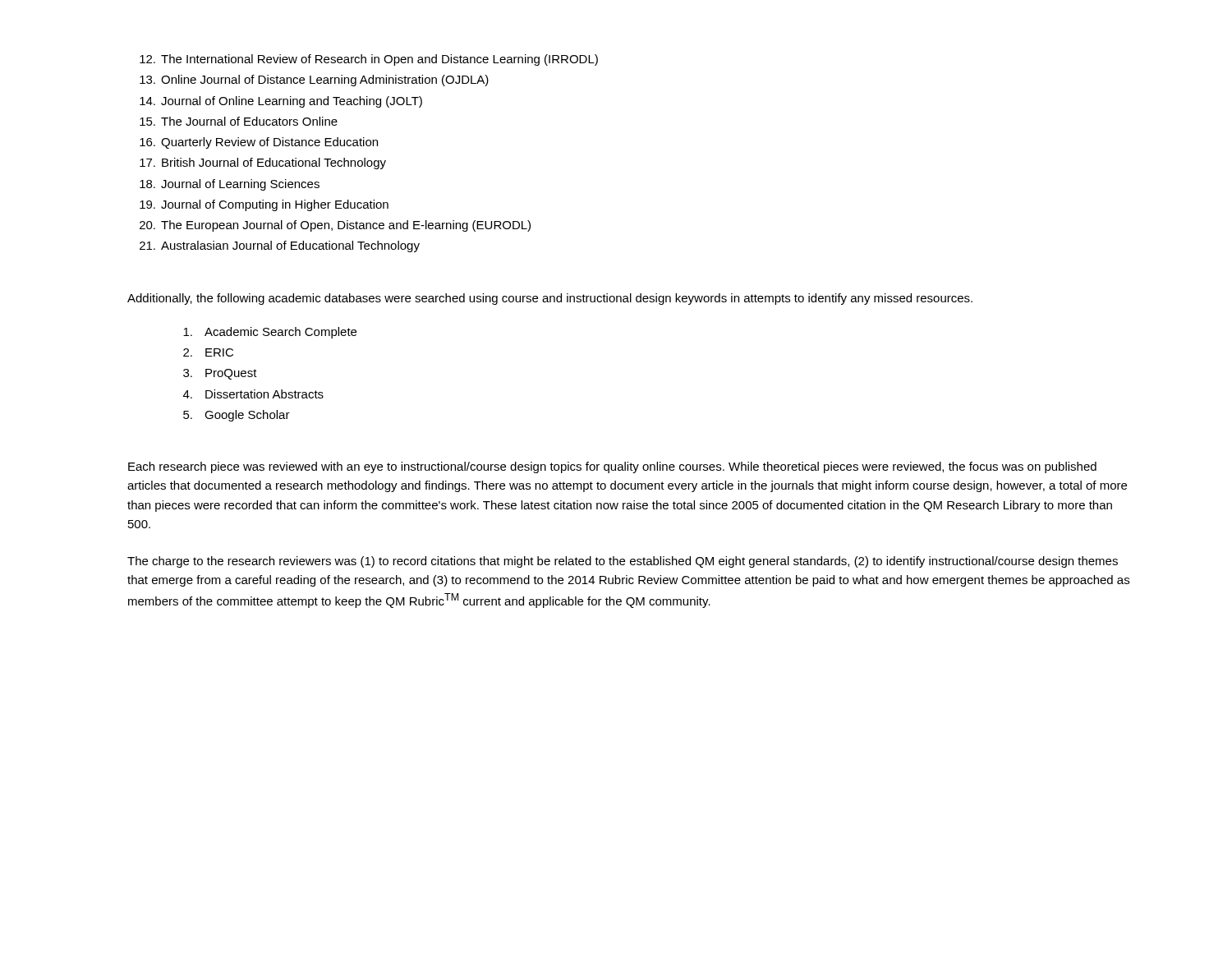
Task: Select the text block that reads "Additionally, the following academic databases were searched"
Action: tap(550, 297)
